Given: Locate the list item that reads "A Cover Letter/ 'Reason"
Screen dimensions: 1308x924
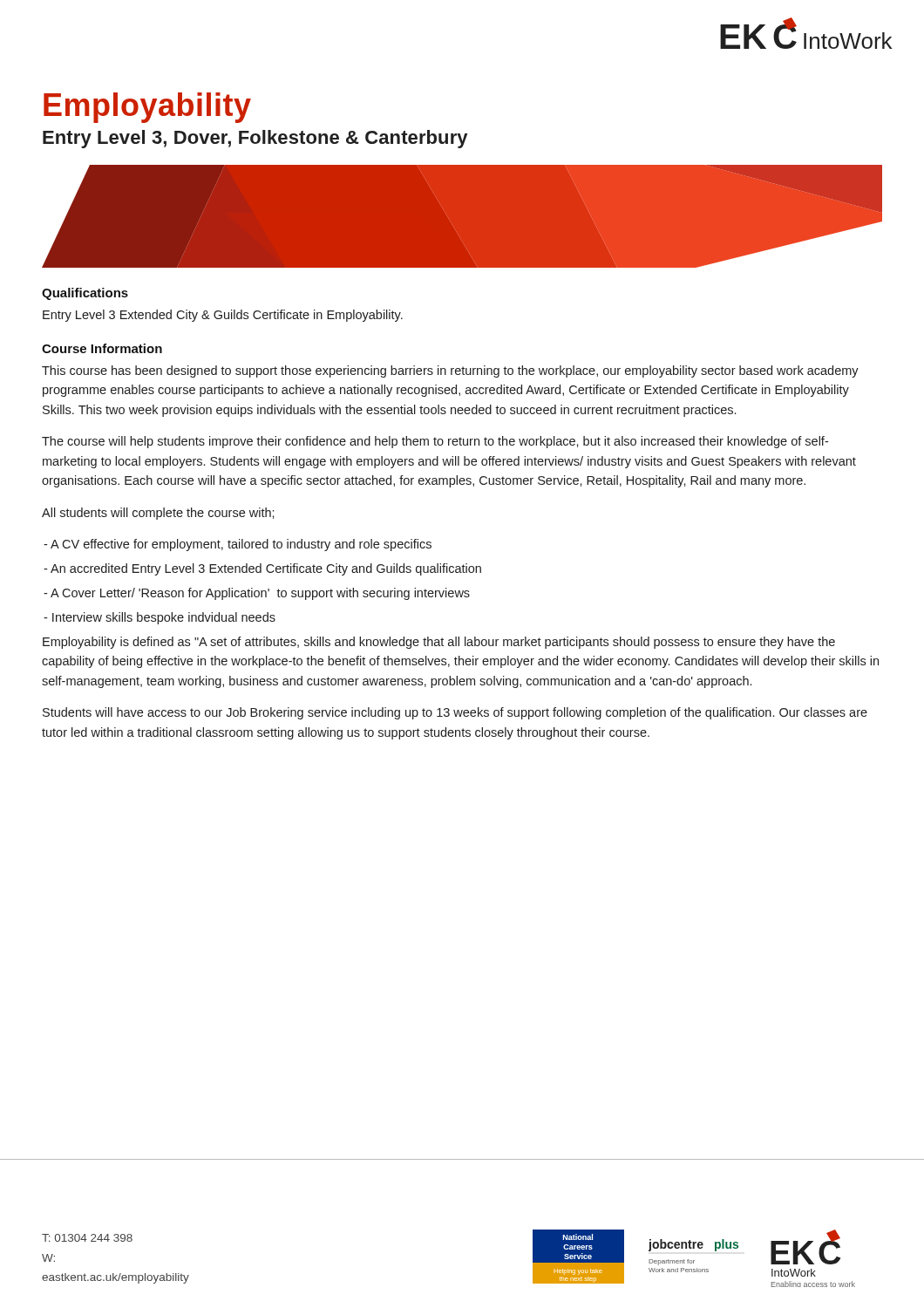Looking at the screenshot, I should tap(462, 594).
